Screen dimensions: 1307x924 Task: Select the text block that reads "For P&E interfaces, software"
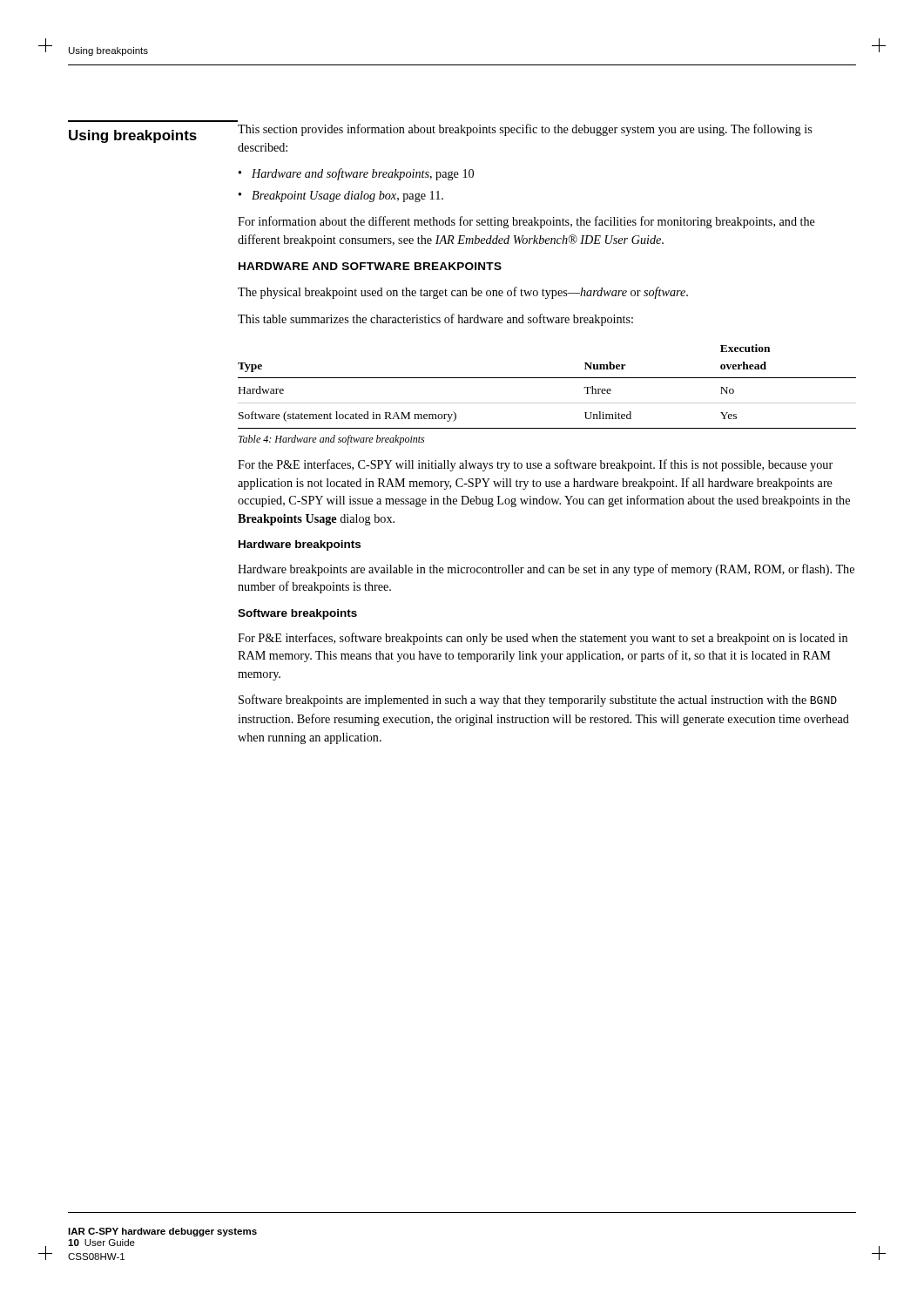point(547,656)
